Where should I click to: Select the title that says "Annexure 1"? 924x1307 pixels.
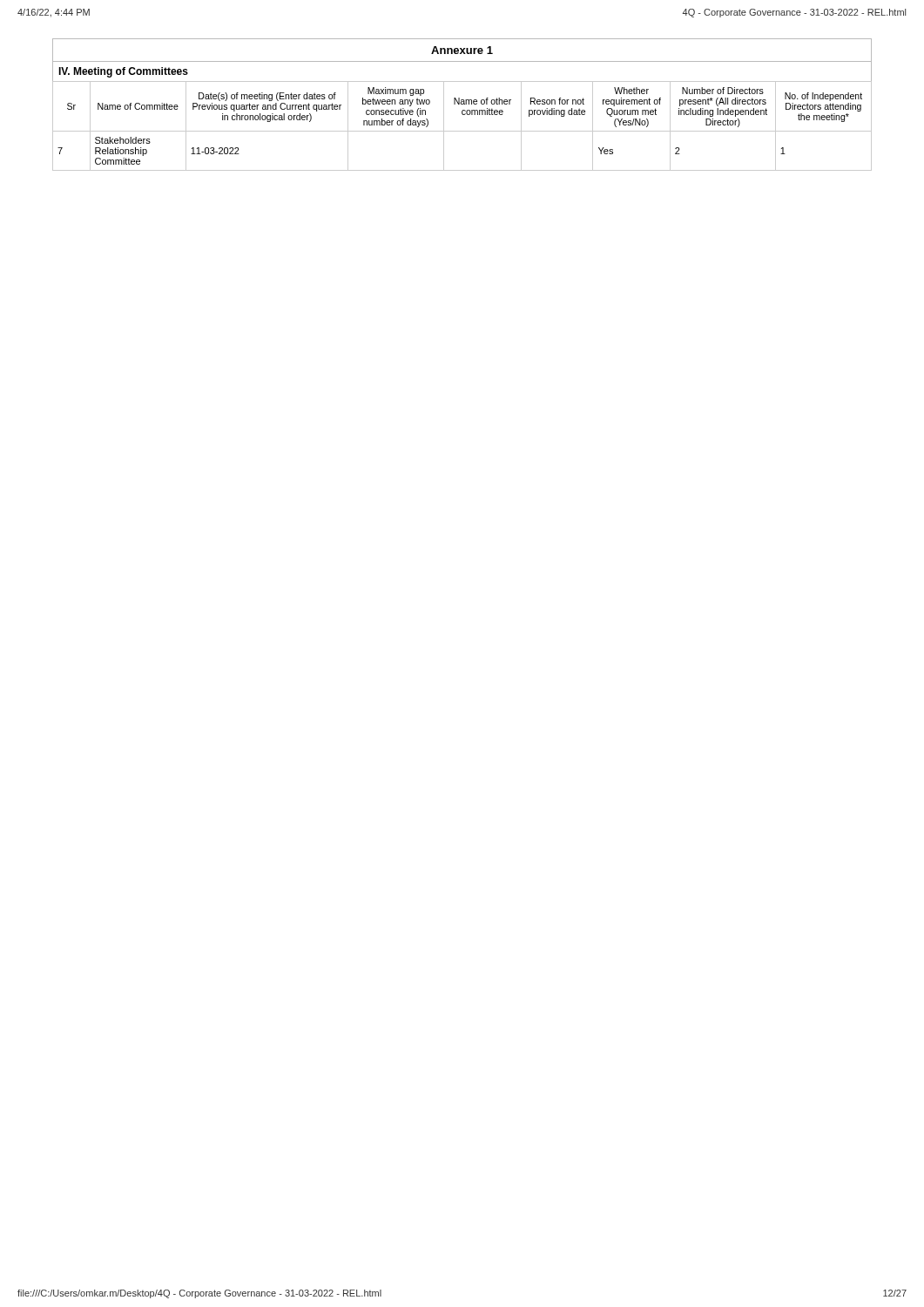[x=462, y=50]
